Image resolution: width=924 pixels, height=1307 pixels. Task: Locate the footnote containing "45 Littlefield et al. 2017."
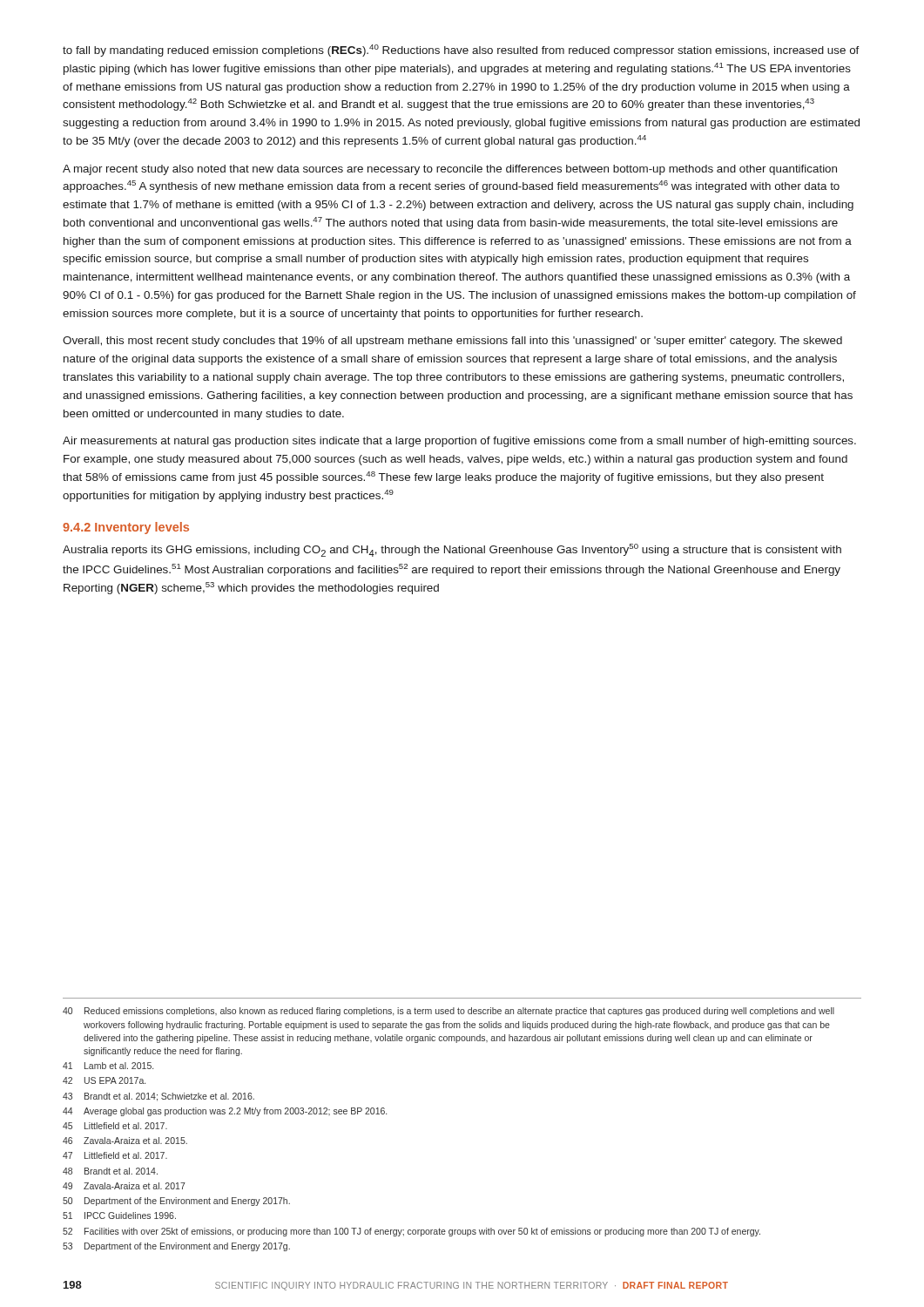(x=115, y=1126)
